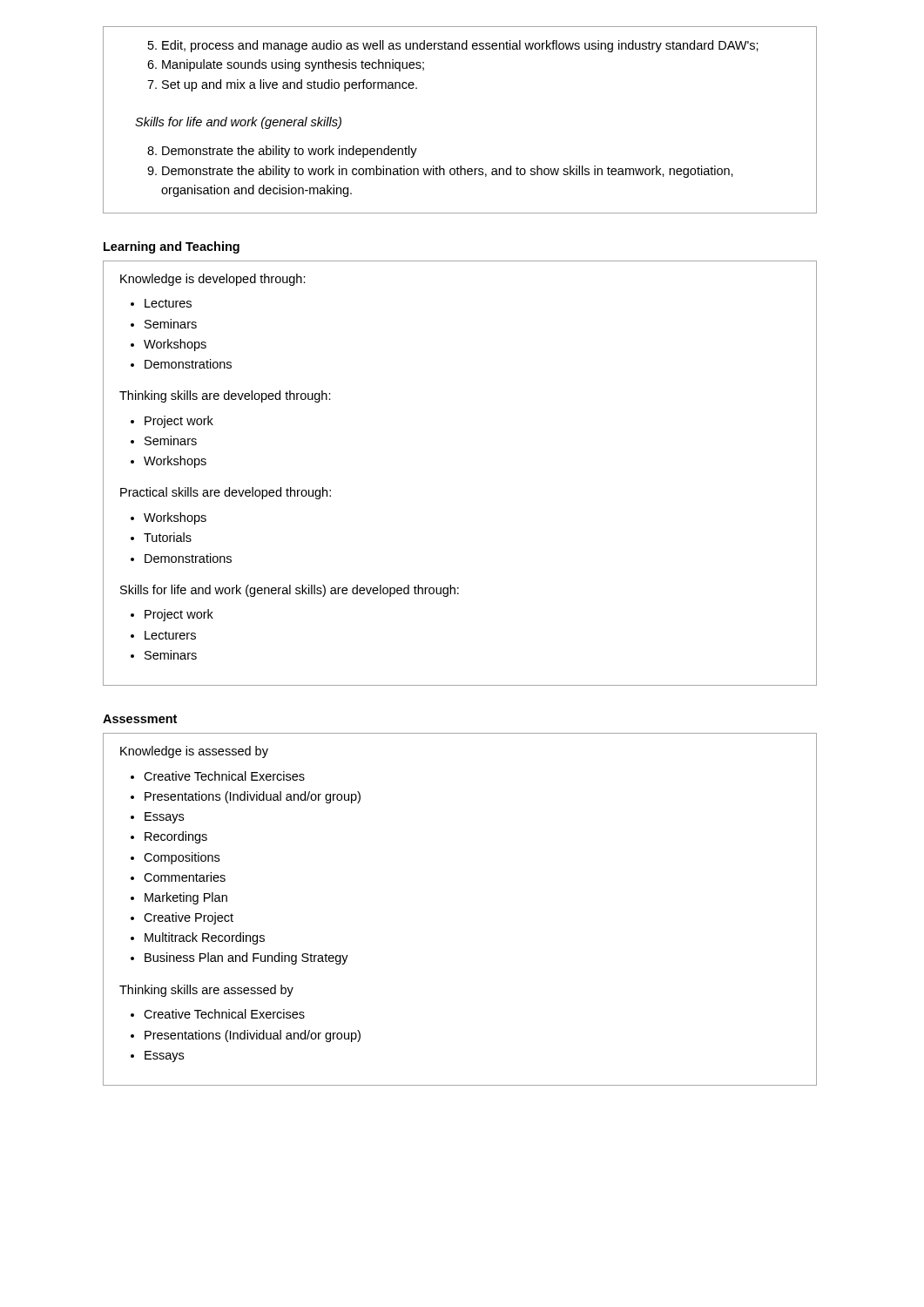The height and width of the screenshot is (1307, 924).
Task: Navigate to the text block starting "Learning and Teaching"
Action: point(171,246)
